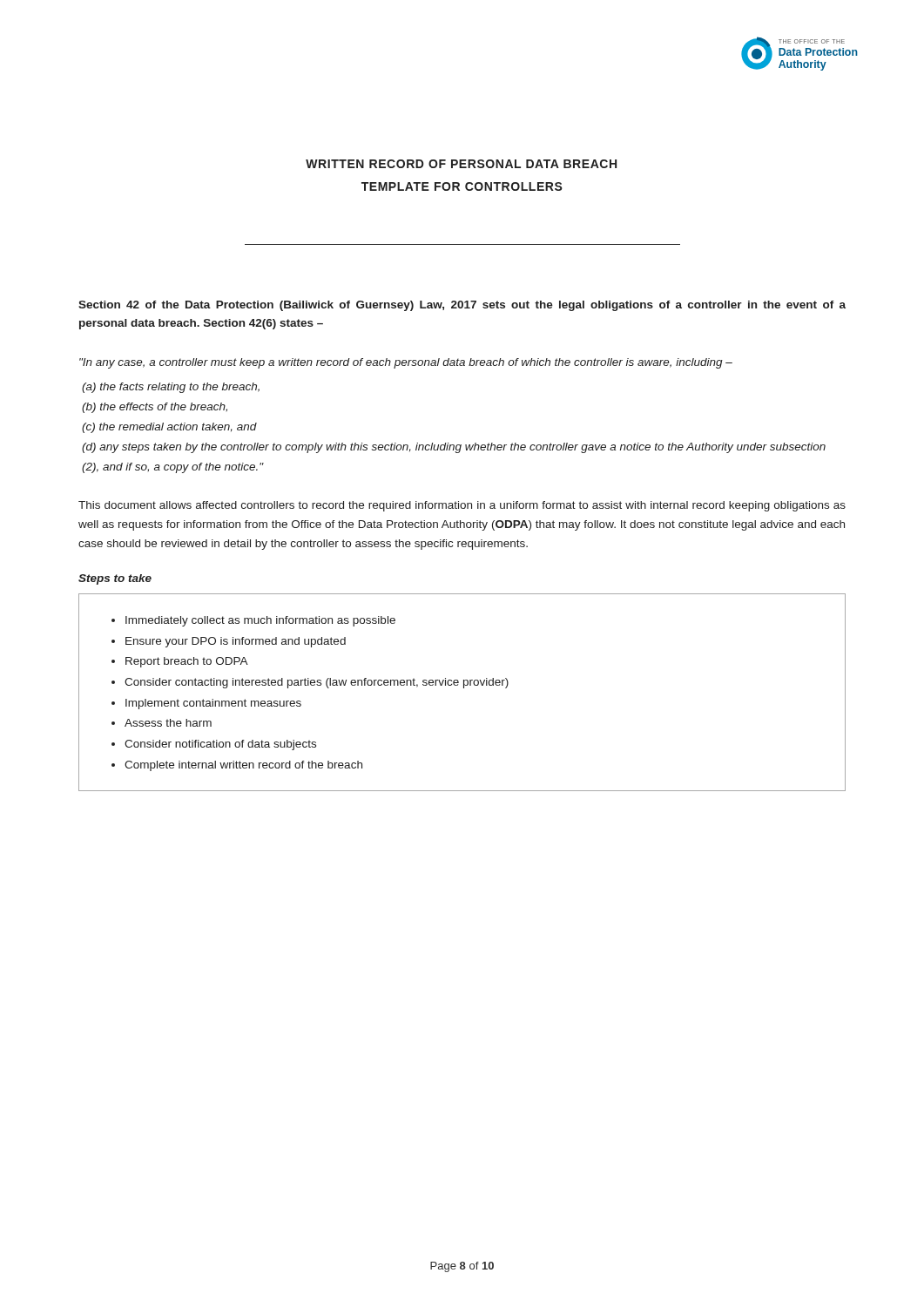Click a logo

809,55
